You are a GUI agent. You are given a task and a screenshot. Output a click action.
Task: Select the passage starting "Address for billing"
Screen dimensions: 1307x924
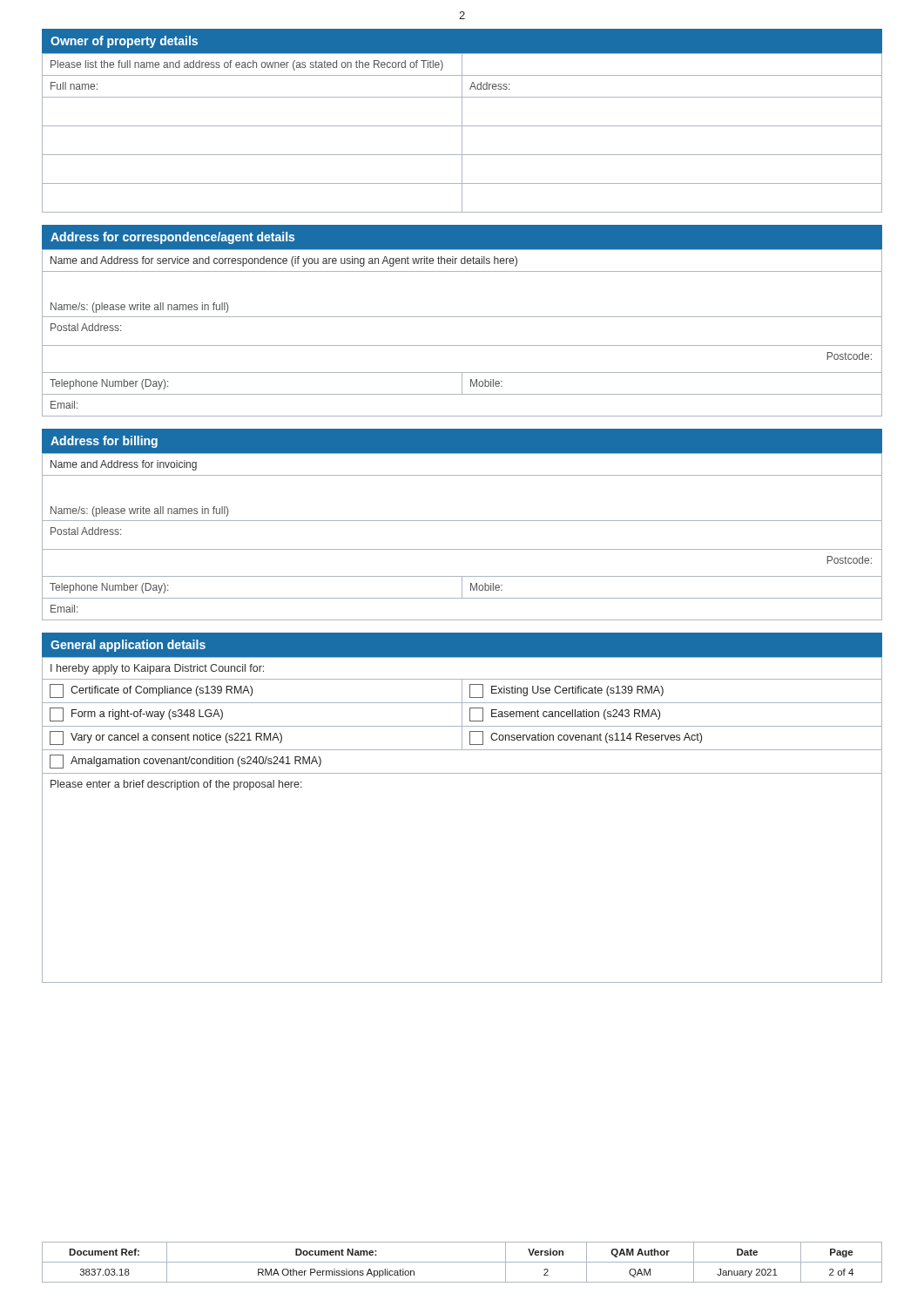point(104,441)
